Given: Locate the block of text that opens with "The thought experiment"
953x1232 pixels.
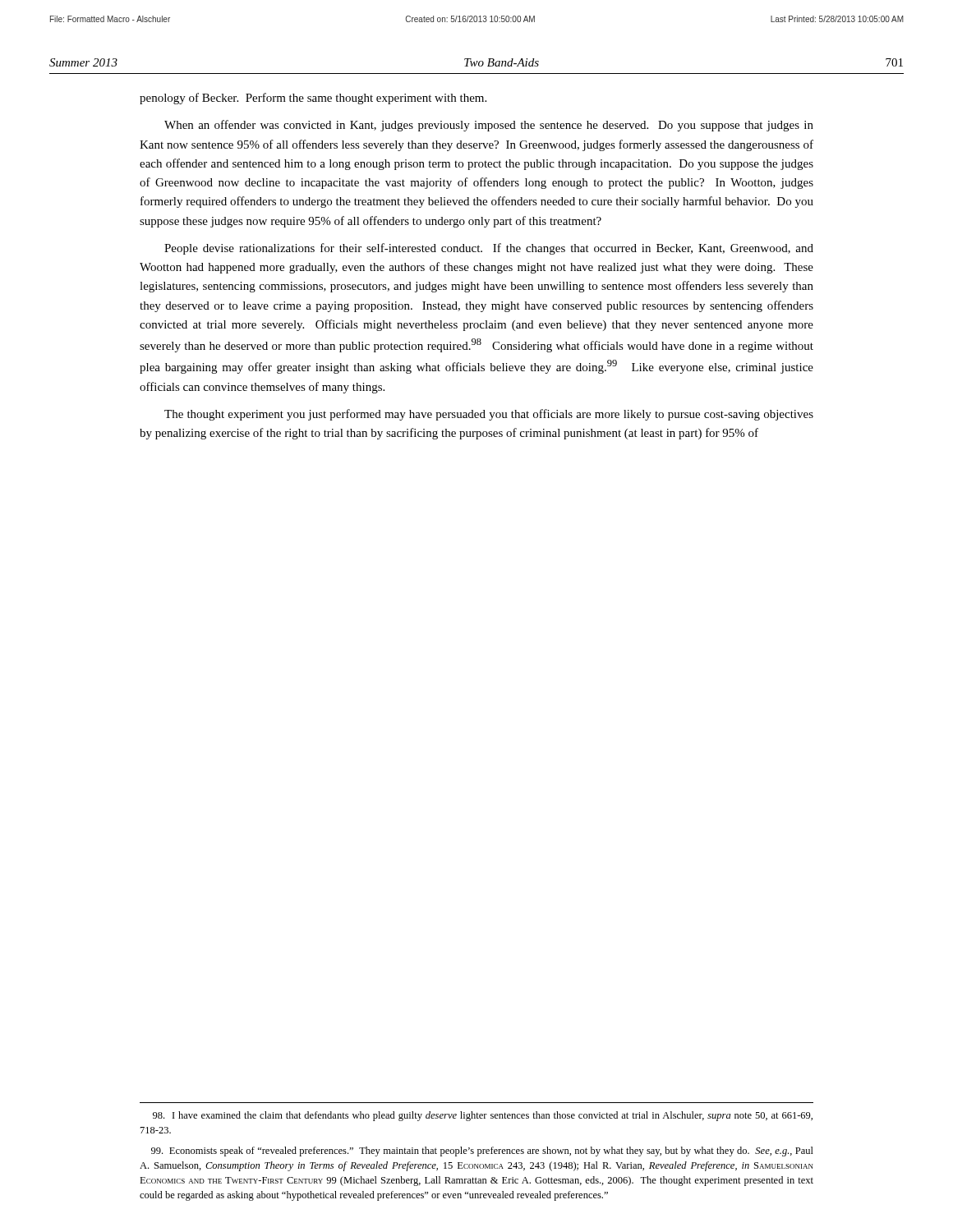Looking at the screenshot, I should (x=476, y=423).
